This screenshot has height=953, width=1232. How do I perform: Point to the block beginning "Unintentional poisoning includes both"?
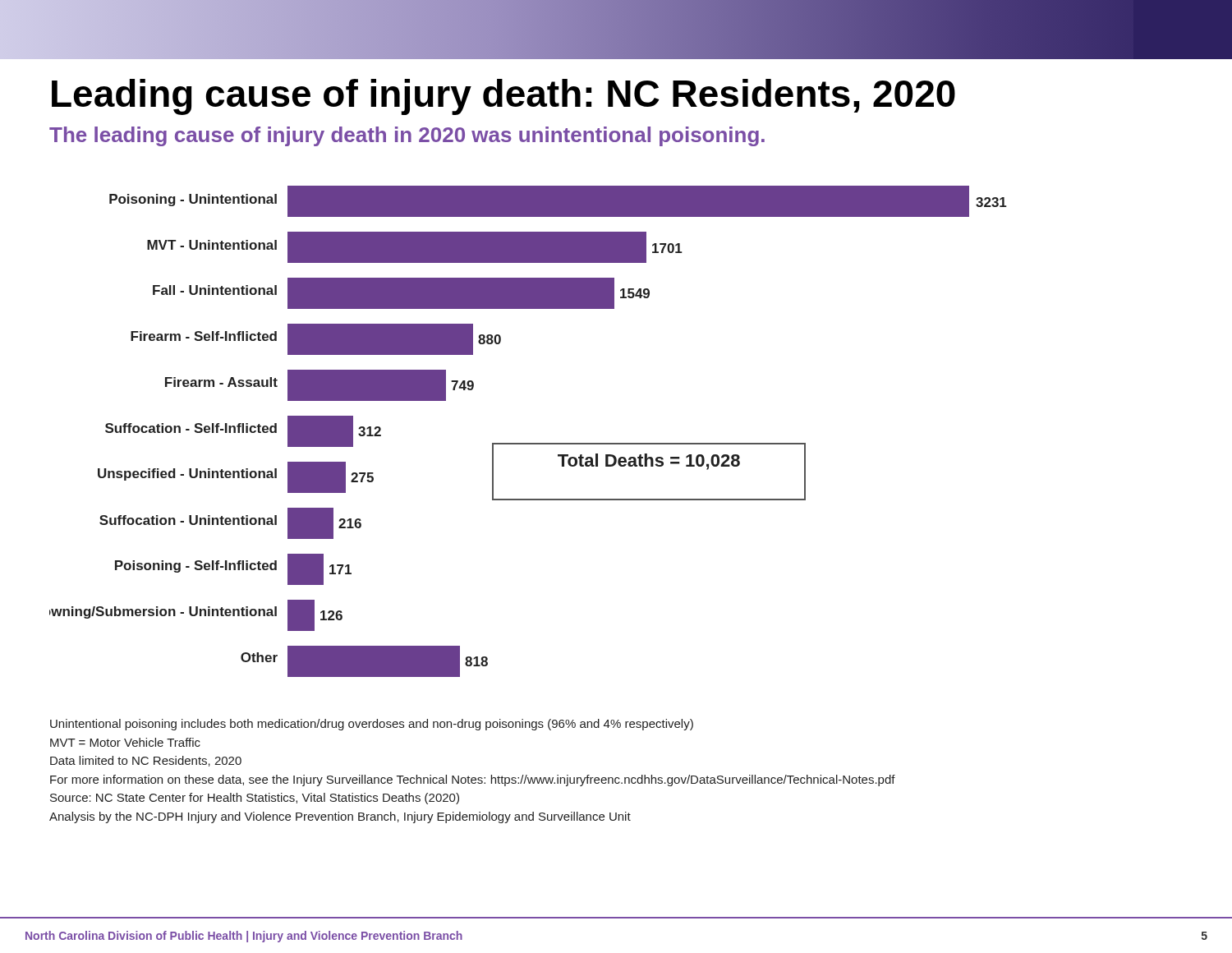click(616, 770)
